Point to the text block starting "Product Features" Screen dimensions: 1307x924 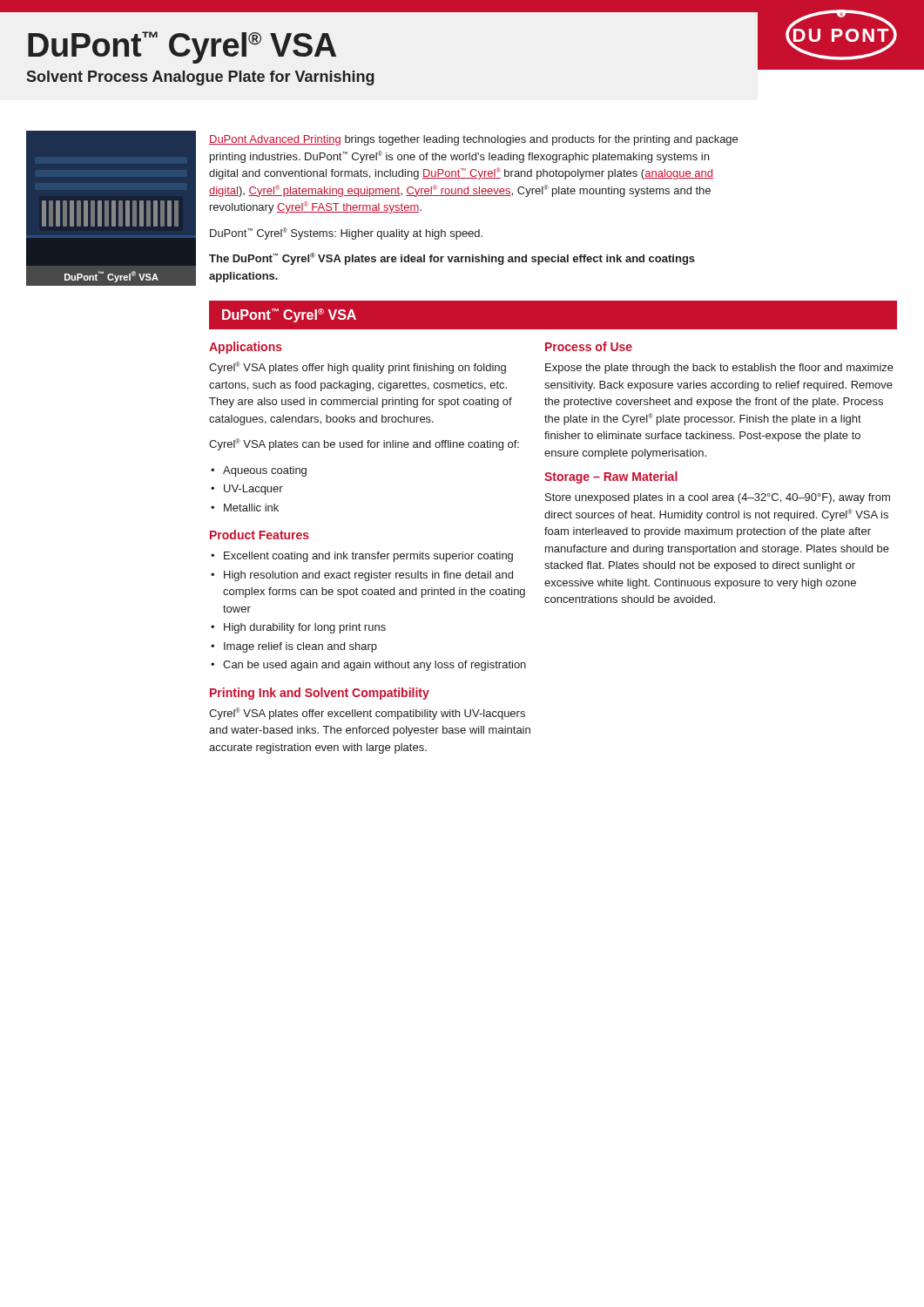click(260, 535)
